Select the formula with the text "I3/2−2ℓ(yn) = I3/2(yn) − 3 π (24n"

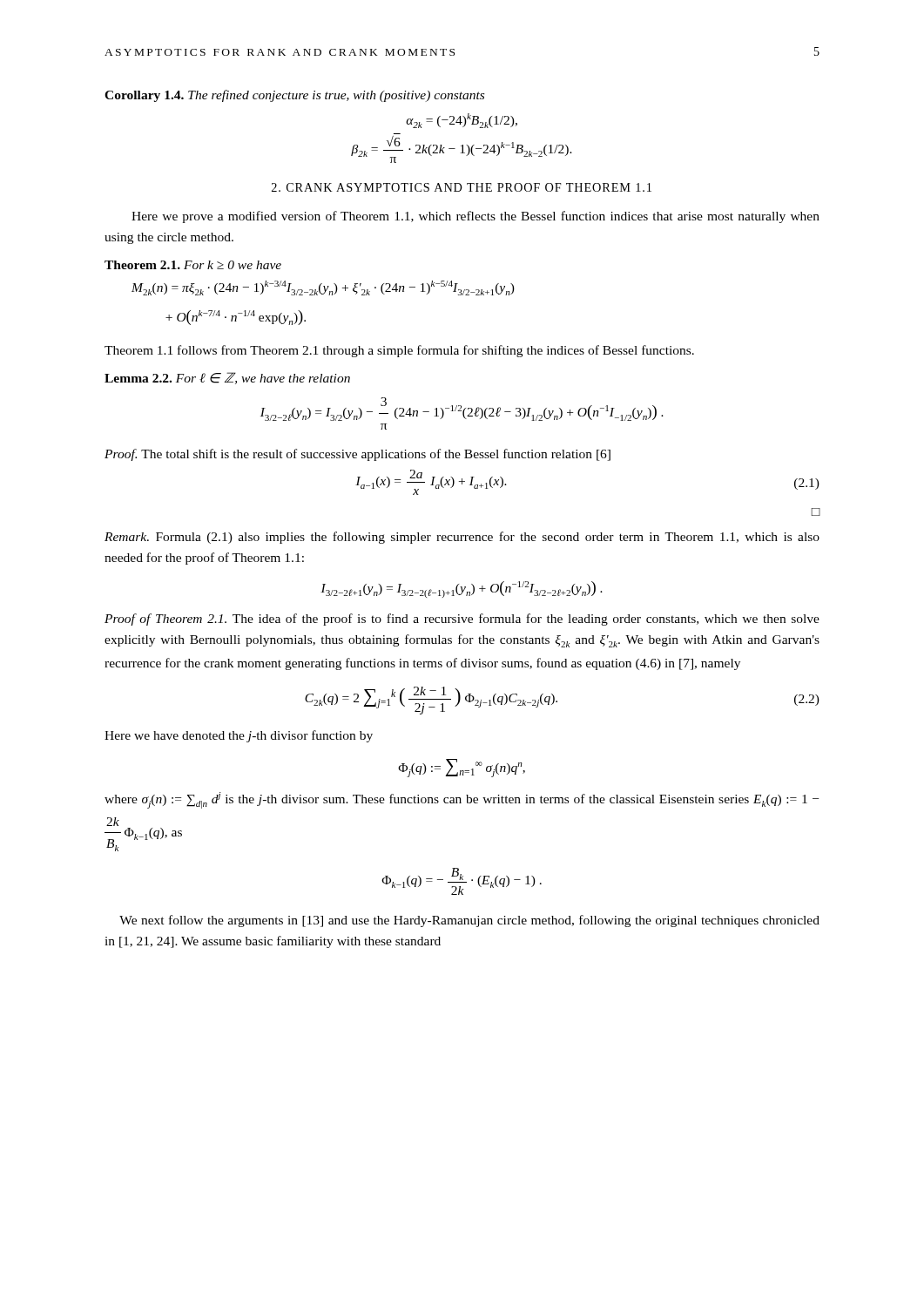point(462,414)
